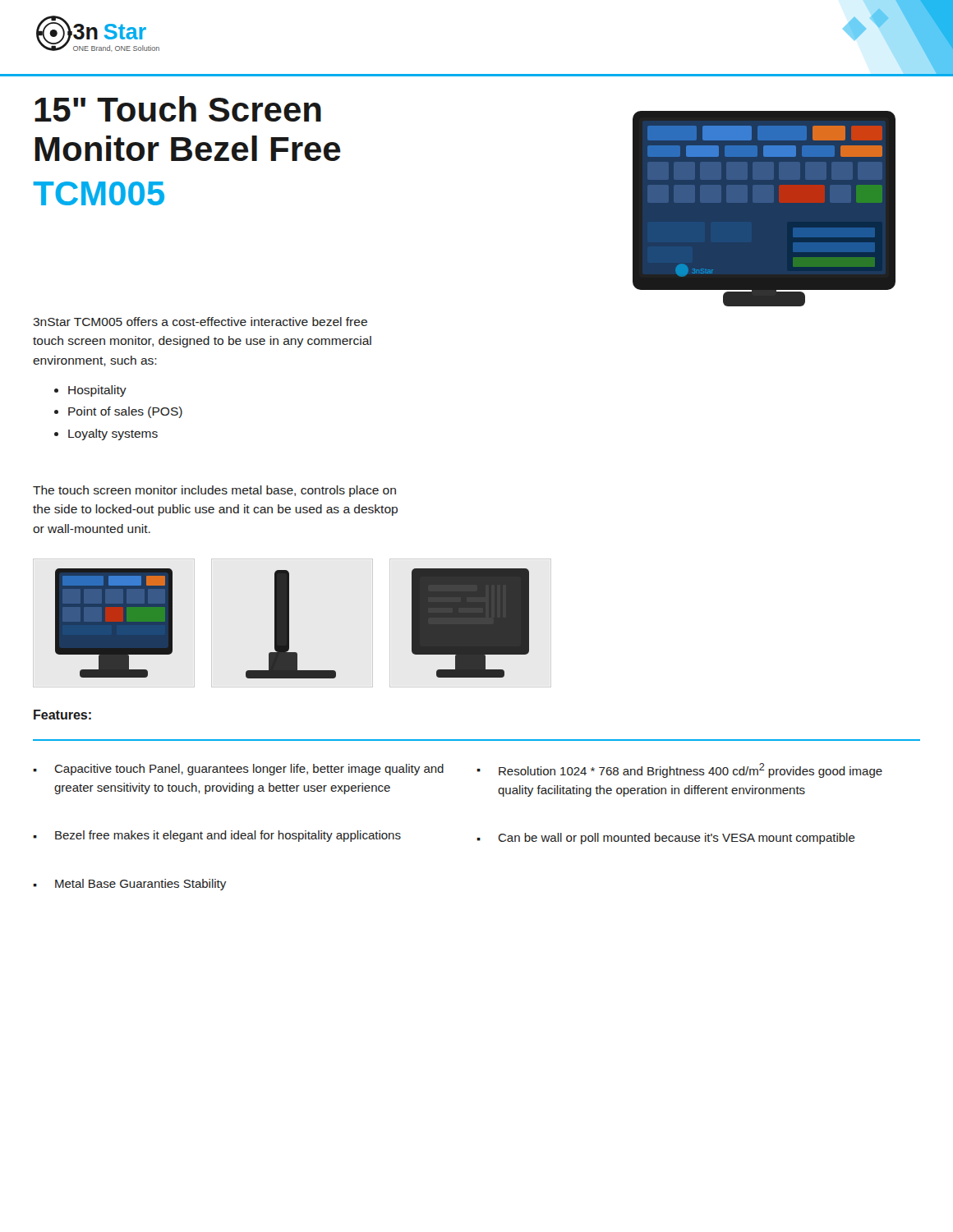Locate the list item with the text "▪ Resolution 1024 *"
Screen dimensions: 1232x953
coord(686,779)
